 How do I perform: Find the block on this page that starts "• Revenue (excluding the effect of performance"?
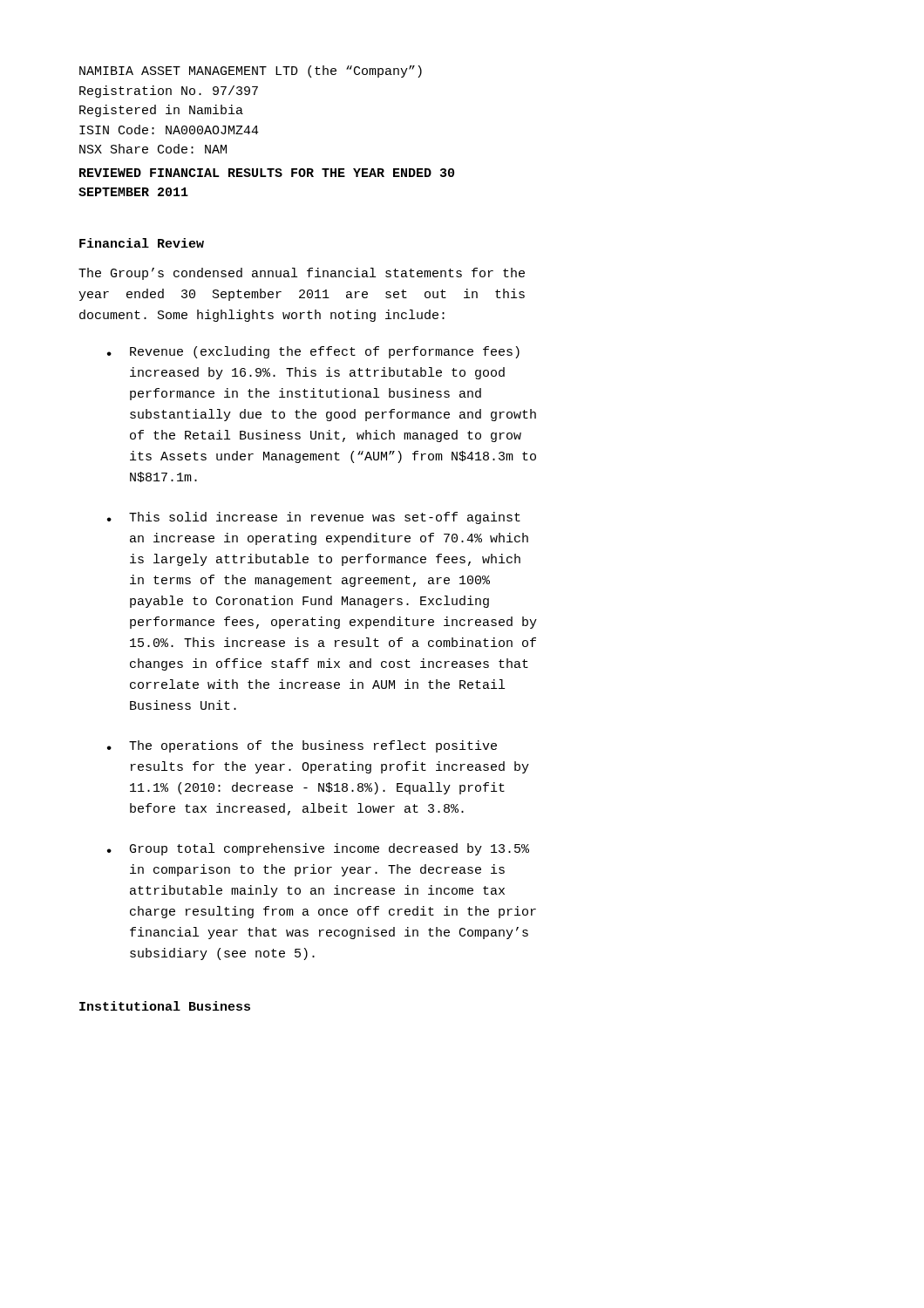tap(479, 416)
